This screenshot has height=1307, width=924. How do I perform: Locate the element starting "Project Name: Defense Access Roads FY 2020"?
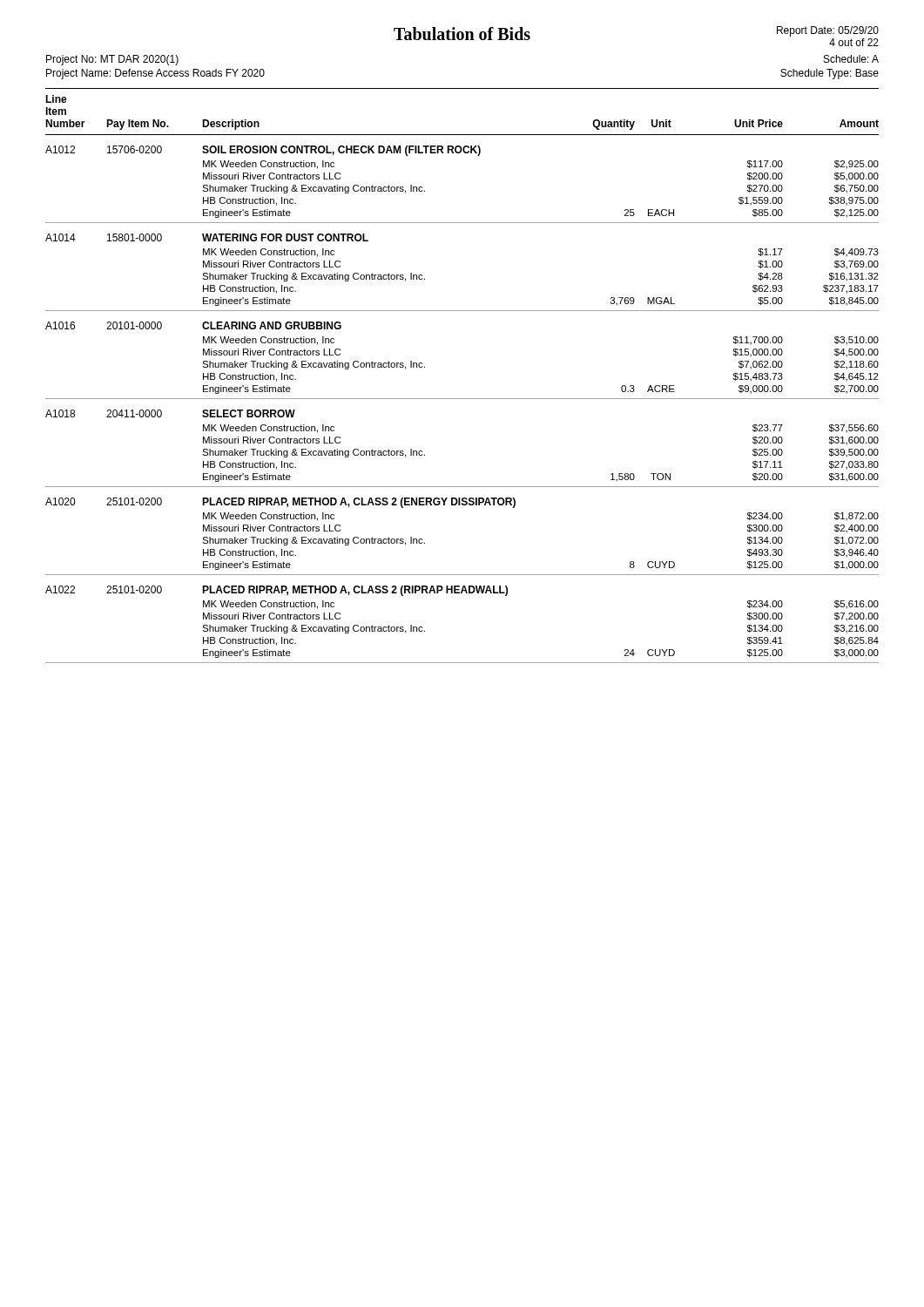coord(155,73)
